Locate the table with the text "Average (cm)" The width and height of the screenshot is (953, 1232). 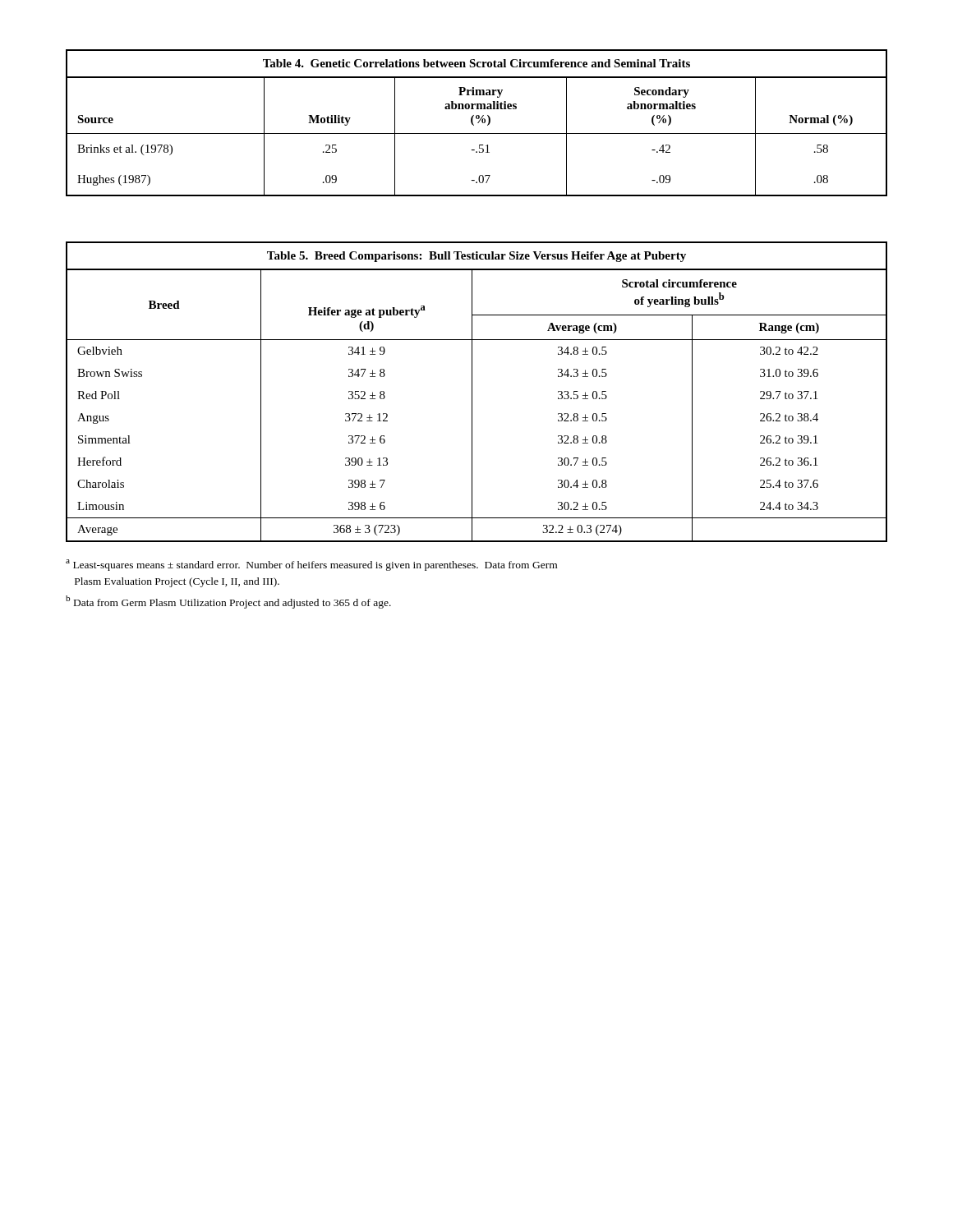[x=476, y=392]
